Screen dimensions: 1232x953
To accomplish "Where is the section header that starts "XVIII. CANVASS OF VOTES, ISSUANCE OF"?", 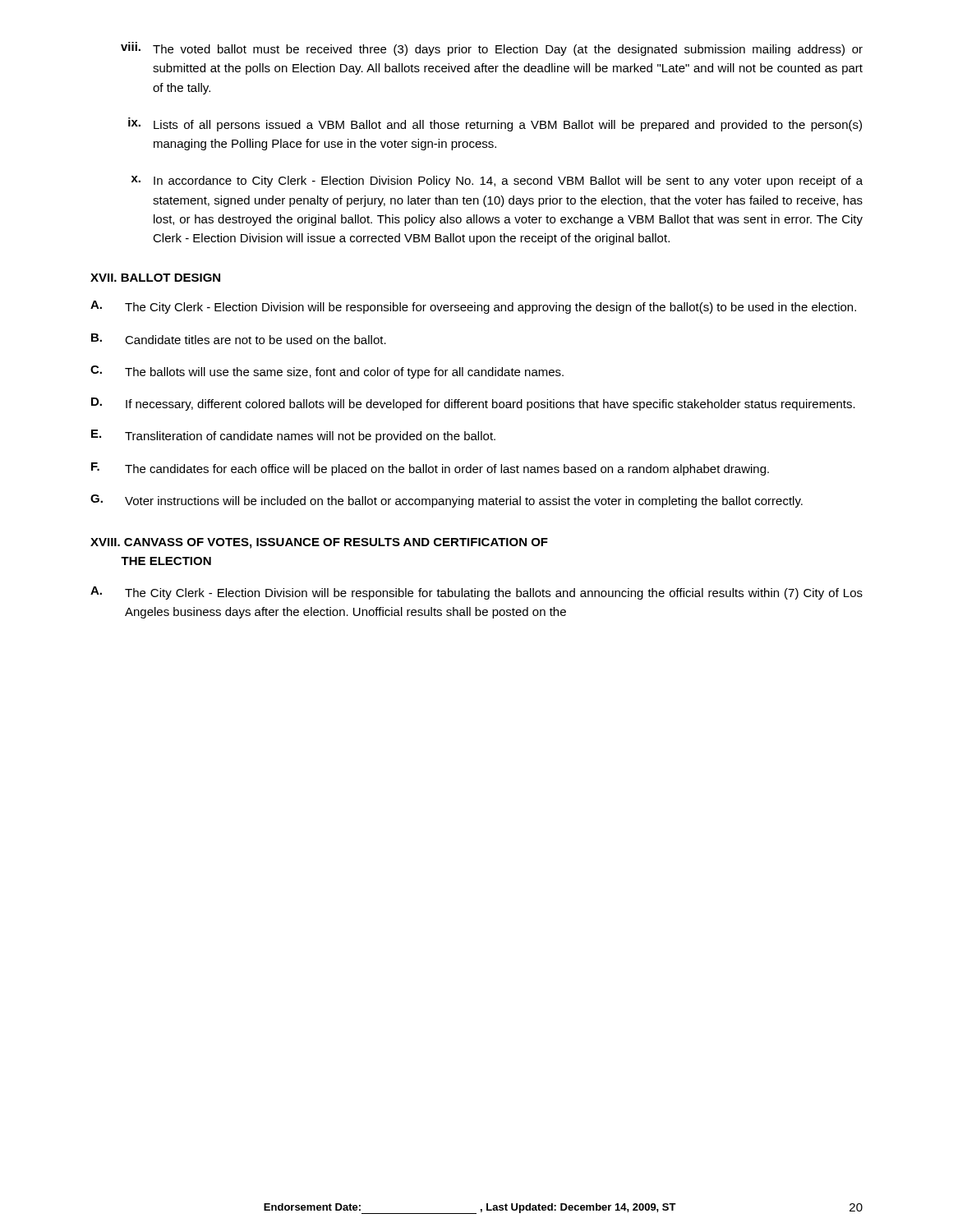I will (319, 551).
